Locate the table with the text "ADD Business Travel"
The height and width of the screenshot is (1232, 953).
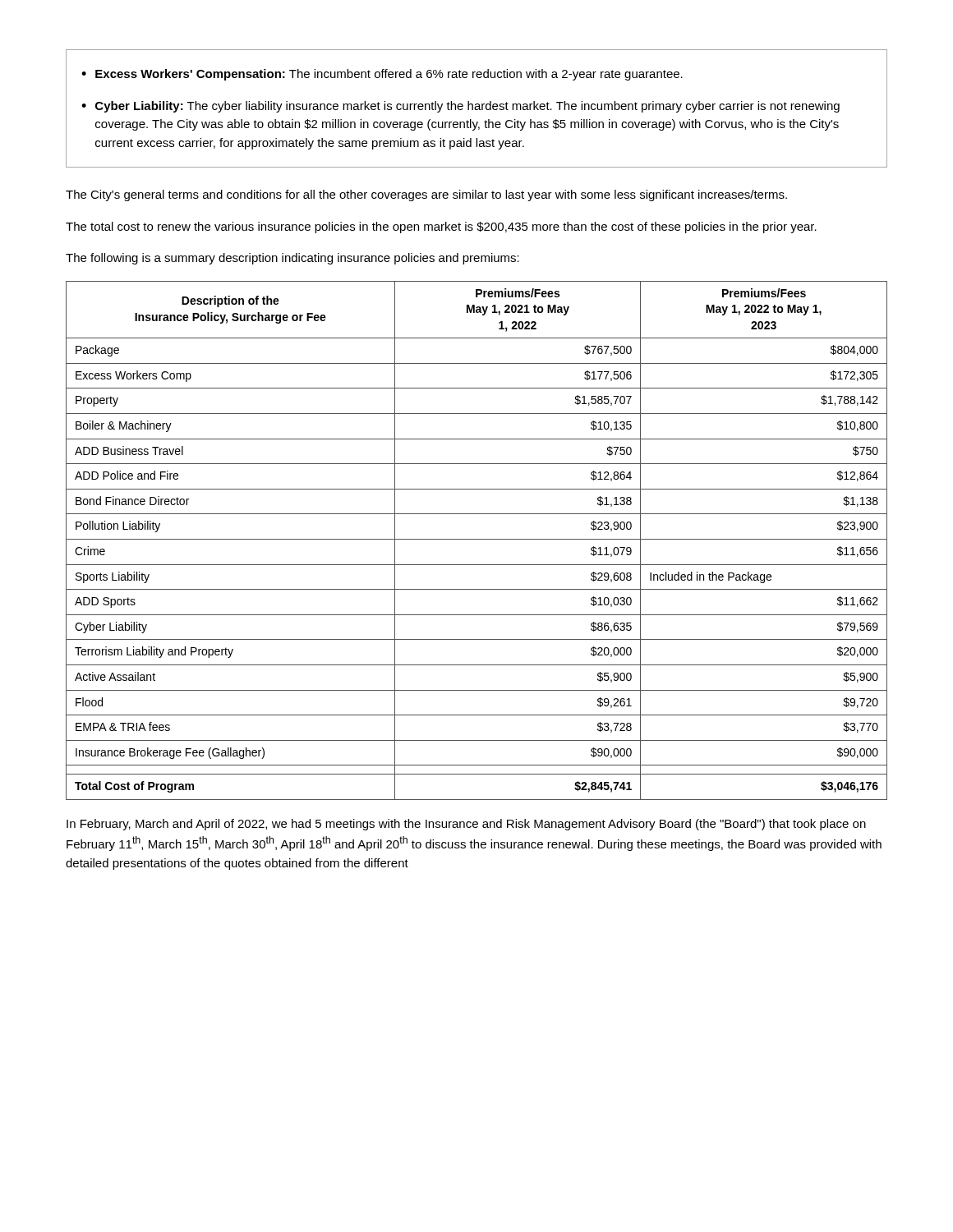point(476,540)
